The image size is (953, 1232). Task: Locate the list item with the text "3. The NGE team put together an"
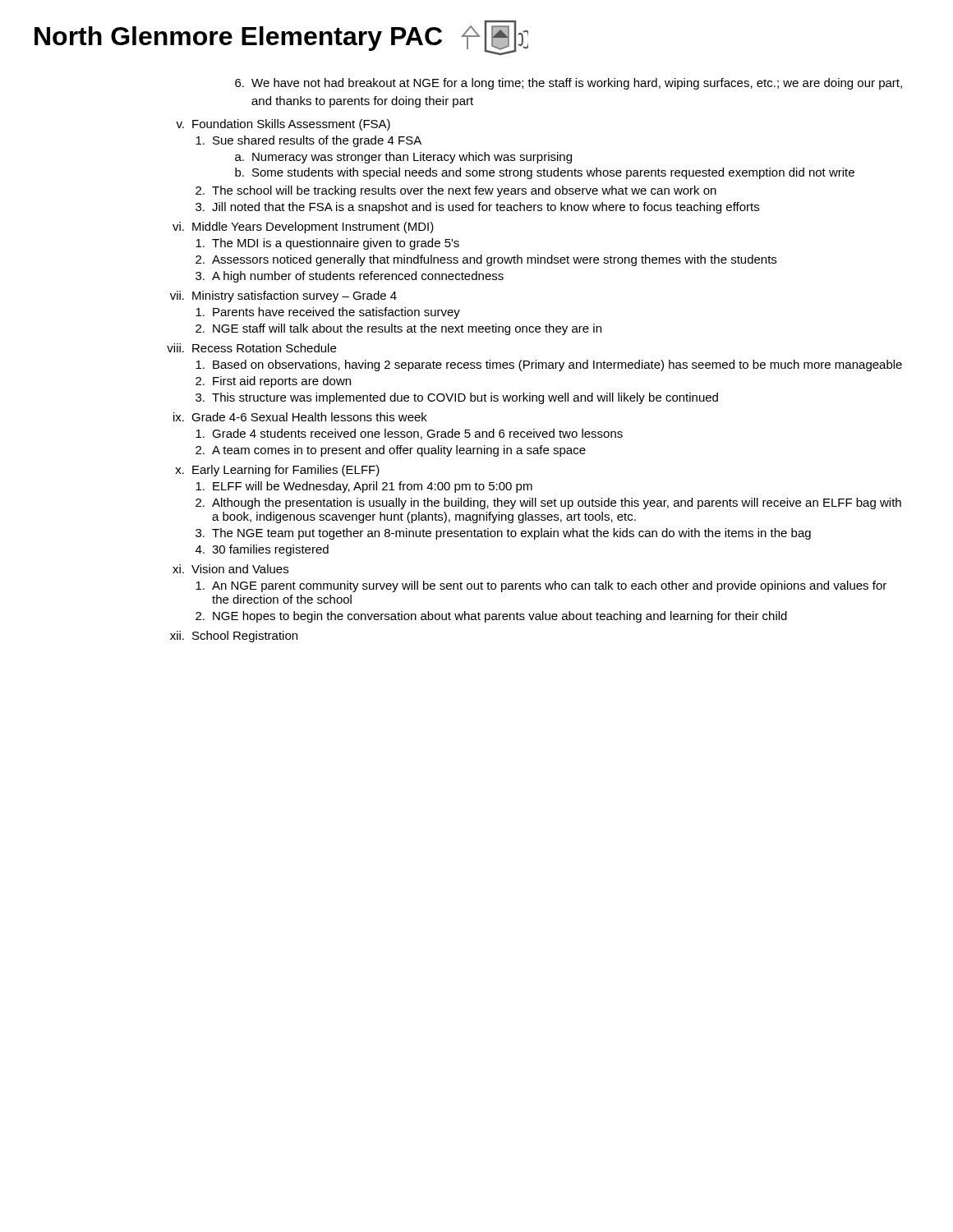pos(542,532)
